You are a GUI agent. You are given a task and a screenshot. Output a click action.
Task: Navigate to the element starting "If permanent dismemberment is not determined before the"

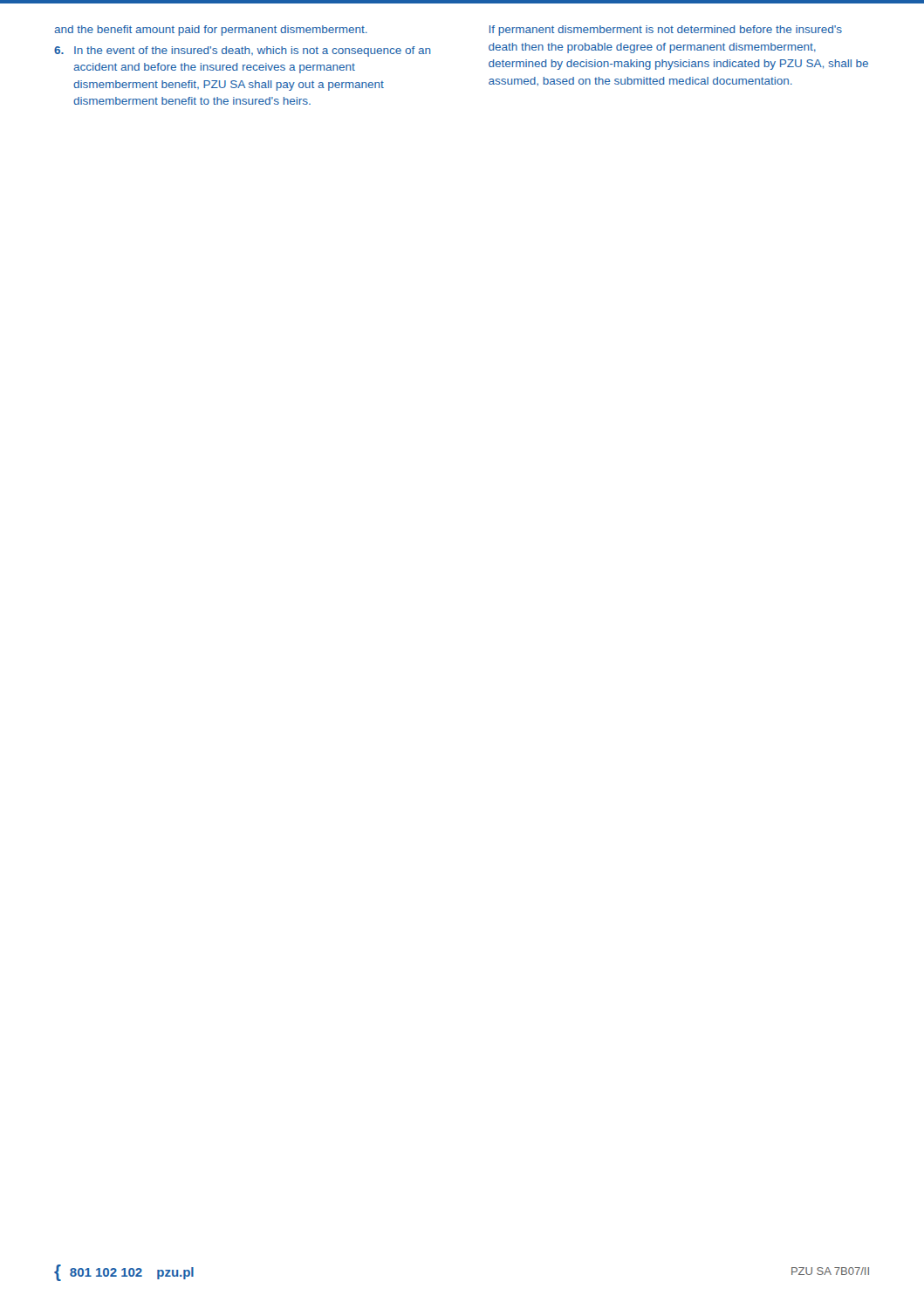click(x=678, y=55)
